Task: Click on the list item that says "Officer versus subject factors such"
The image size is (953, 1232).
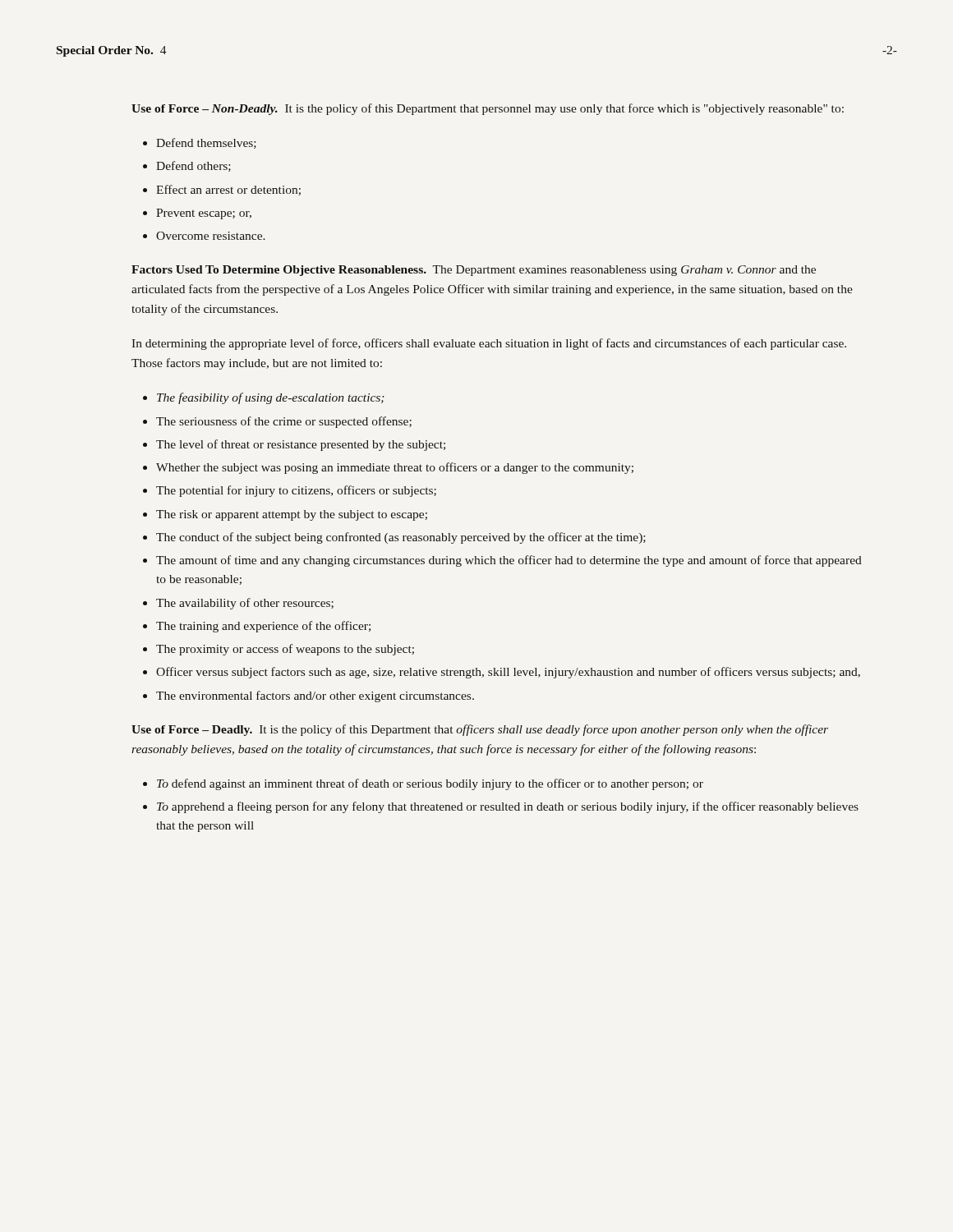Action: (508, 672)
